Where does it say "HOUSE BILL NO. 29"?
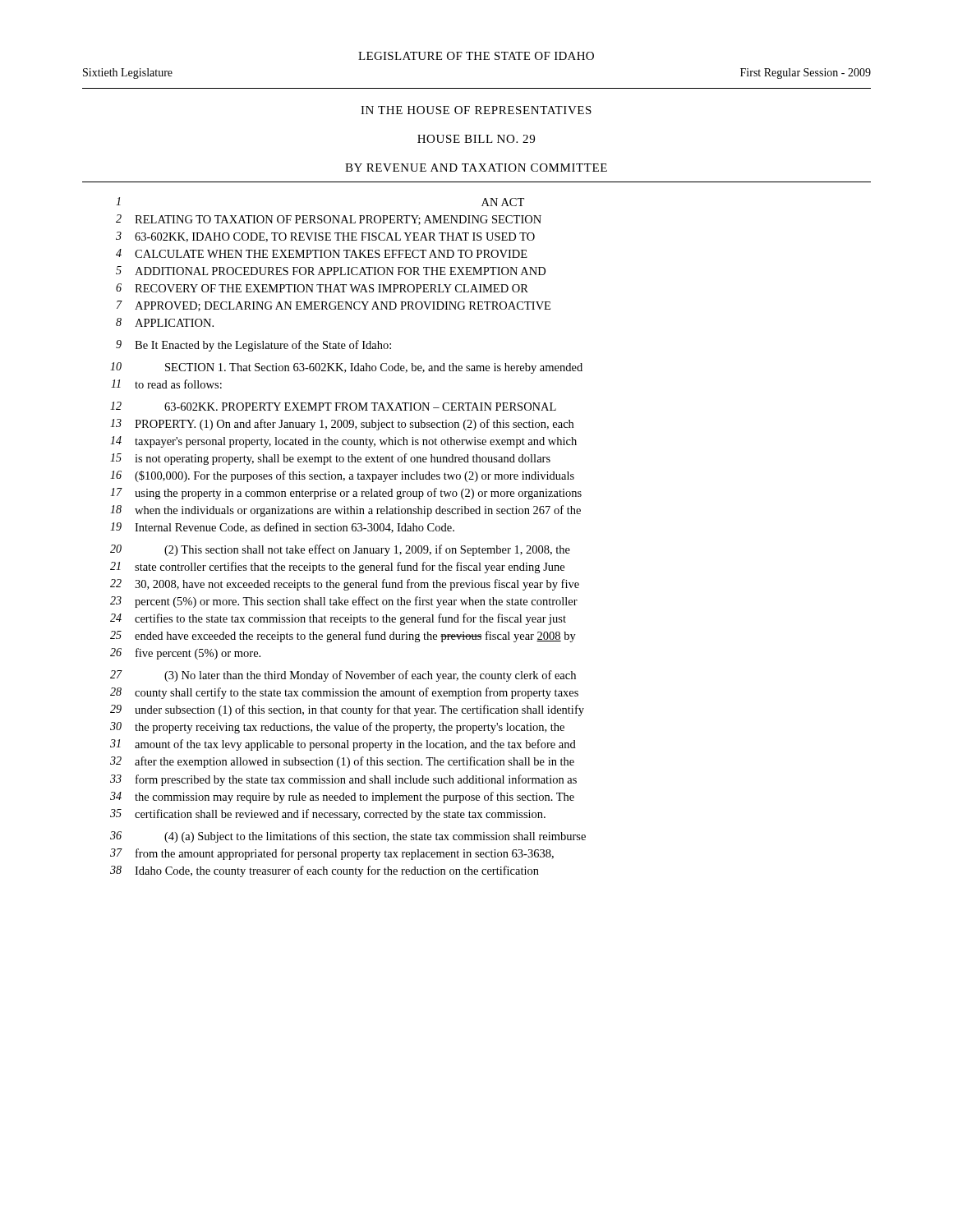 coord(476,139)
